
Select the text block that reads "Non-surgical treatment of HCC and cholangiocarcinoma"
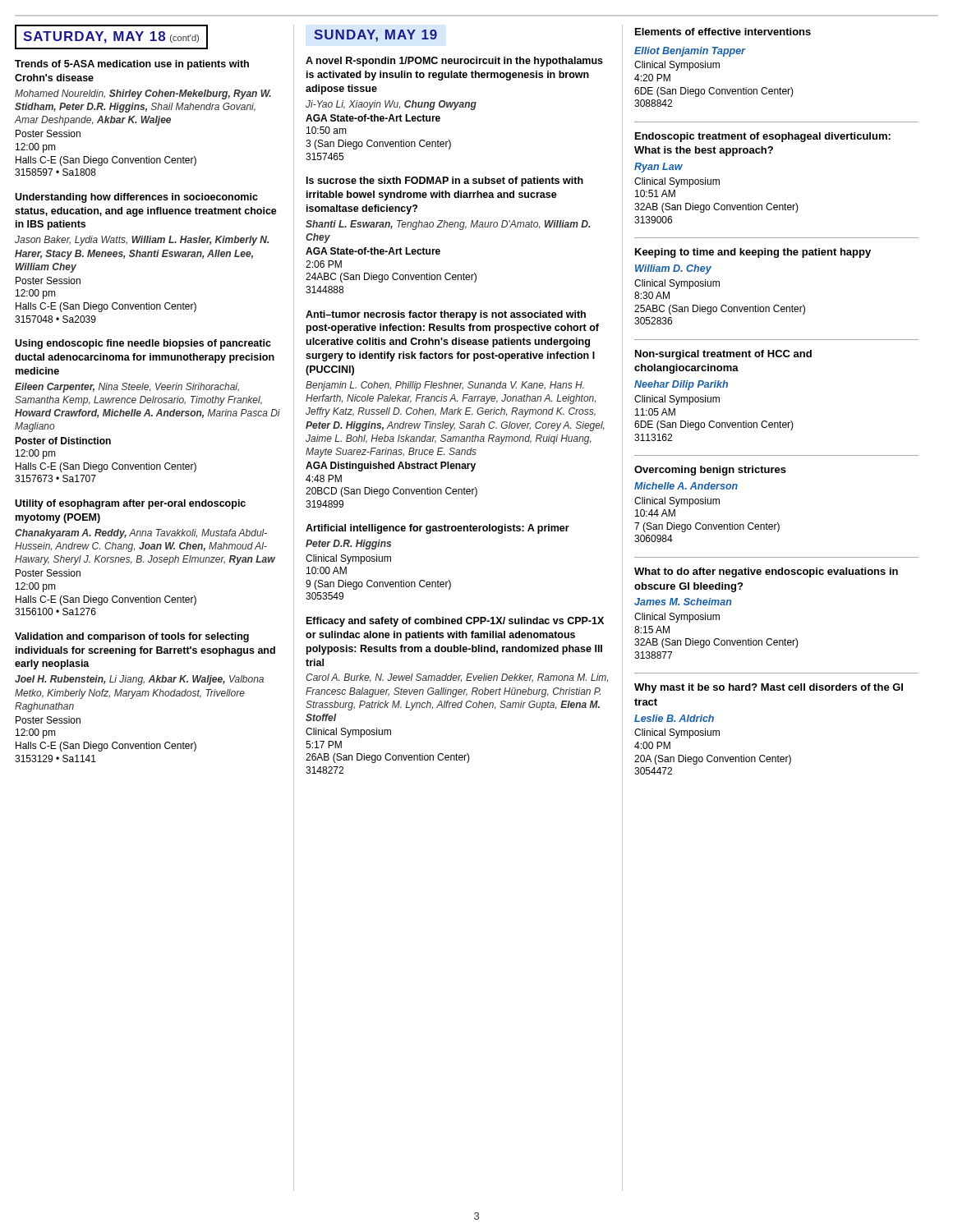[723, 355]
